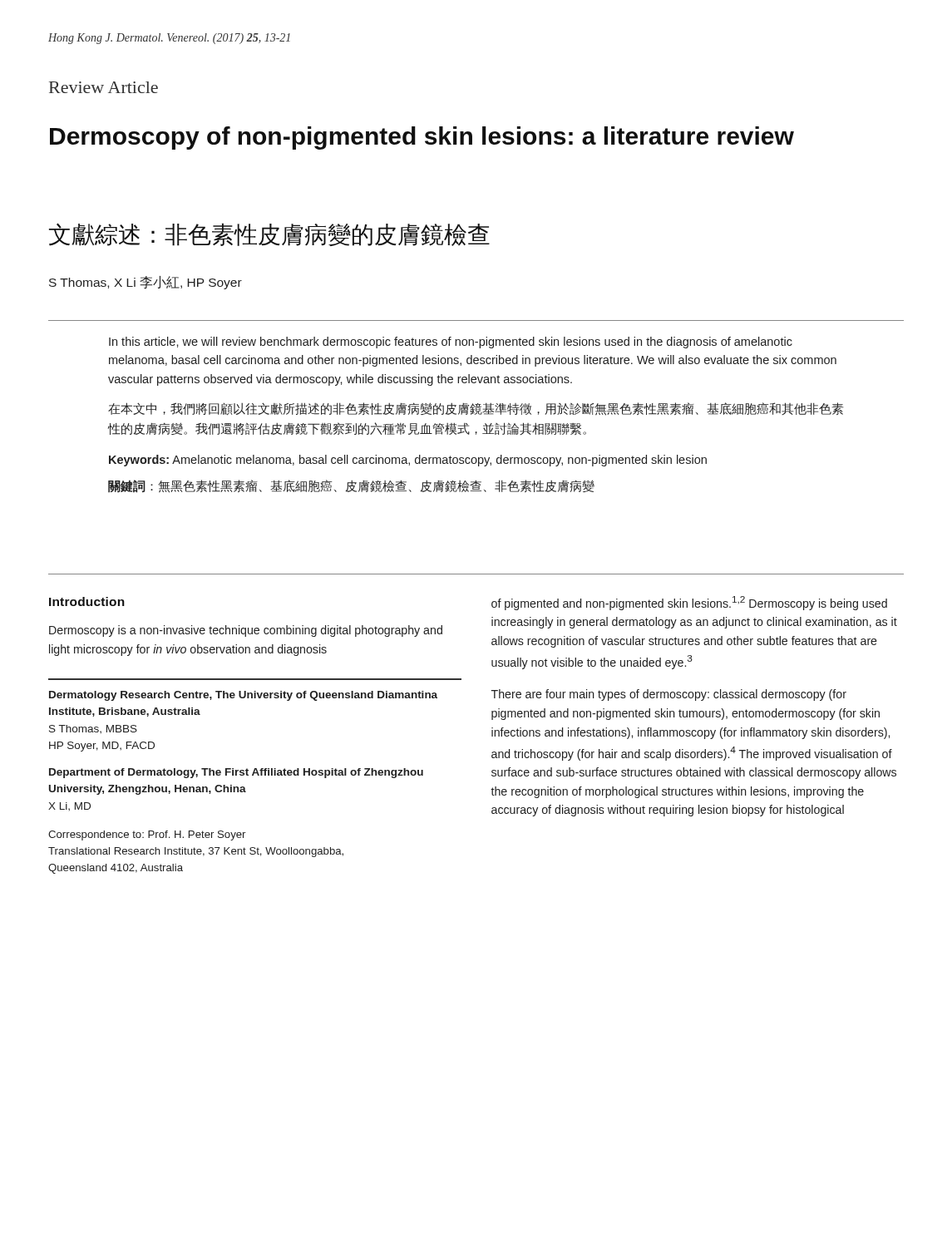Select the element starting "Dermoscopy of non-pigmented skin lesions:"

click(421, 136)
